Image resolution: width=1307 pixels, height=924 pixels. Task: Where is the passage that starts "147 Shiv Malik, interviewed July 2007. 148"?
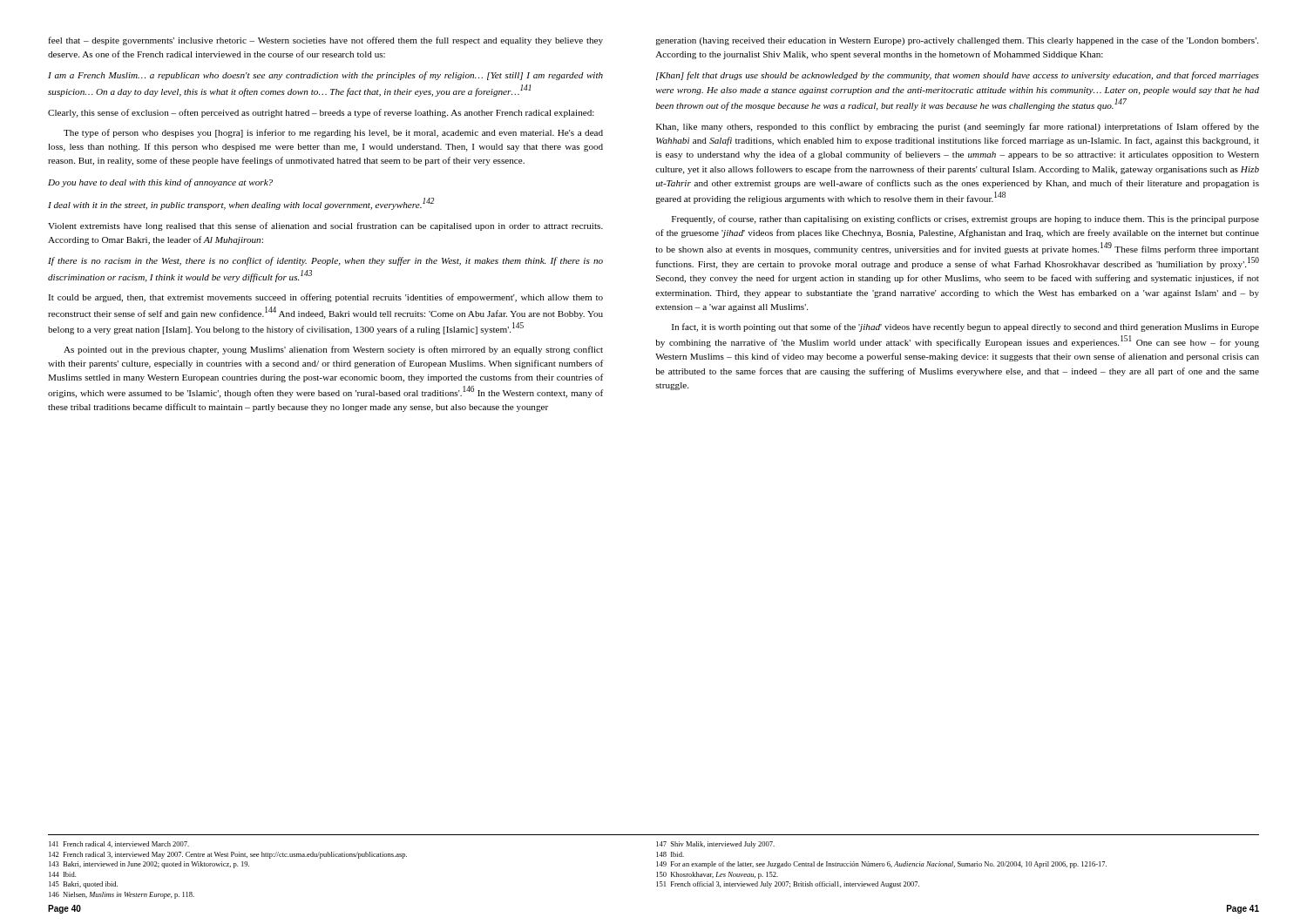click(881, 864)
